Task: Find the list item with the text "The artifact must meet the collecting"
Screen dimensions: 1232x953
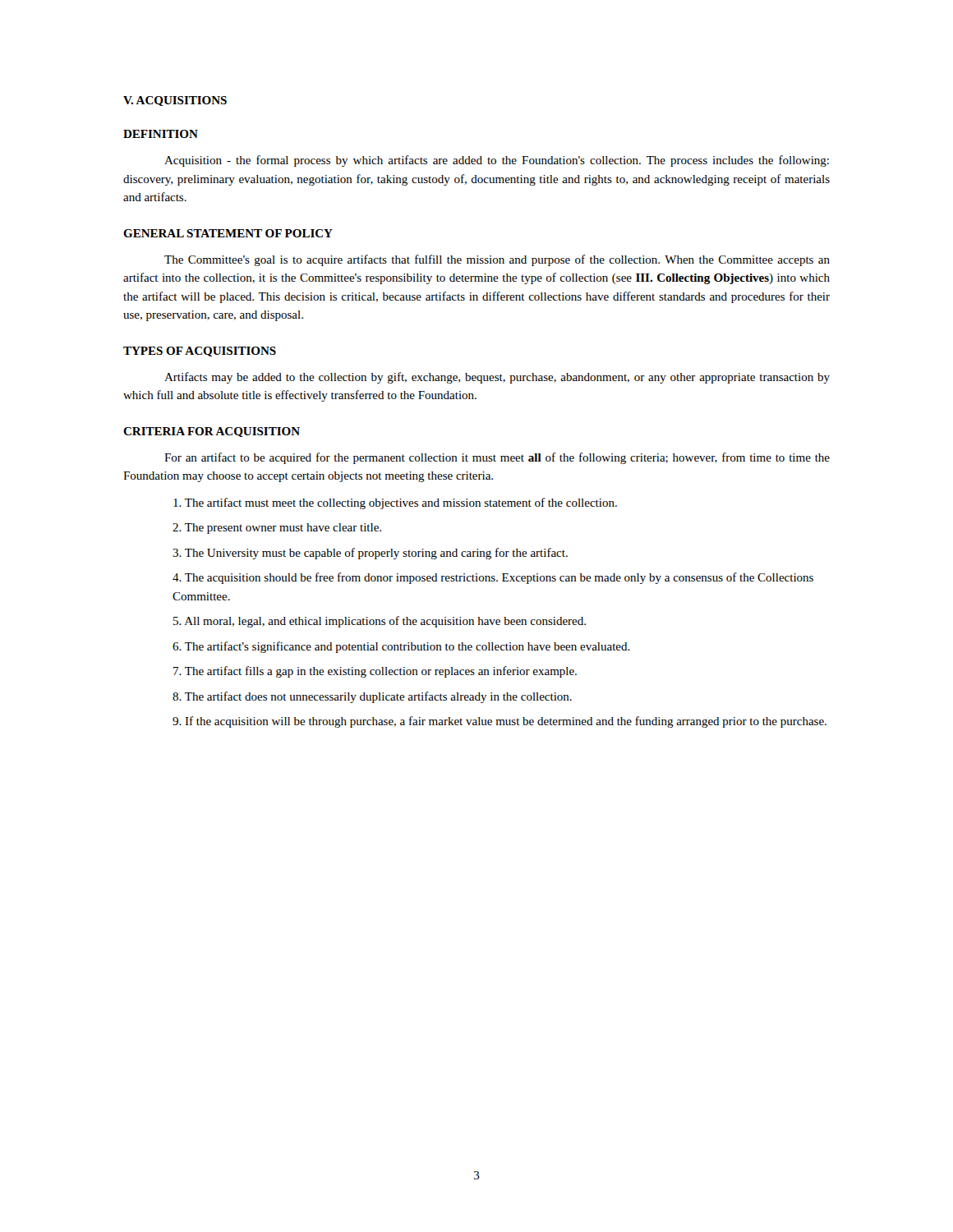Action: coord(395,502)
